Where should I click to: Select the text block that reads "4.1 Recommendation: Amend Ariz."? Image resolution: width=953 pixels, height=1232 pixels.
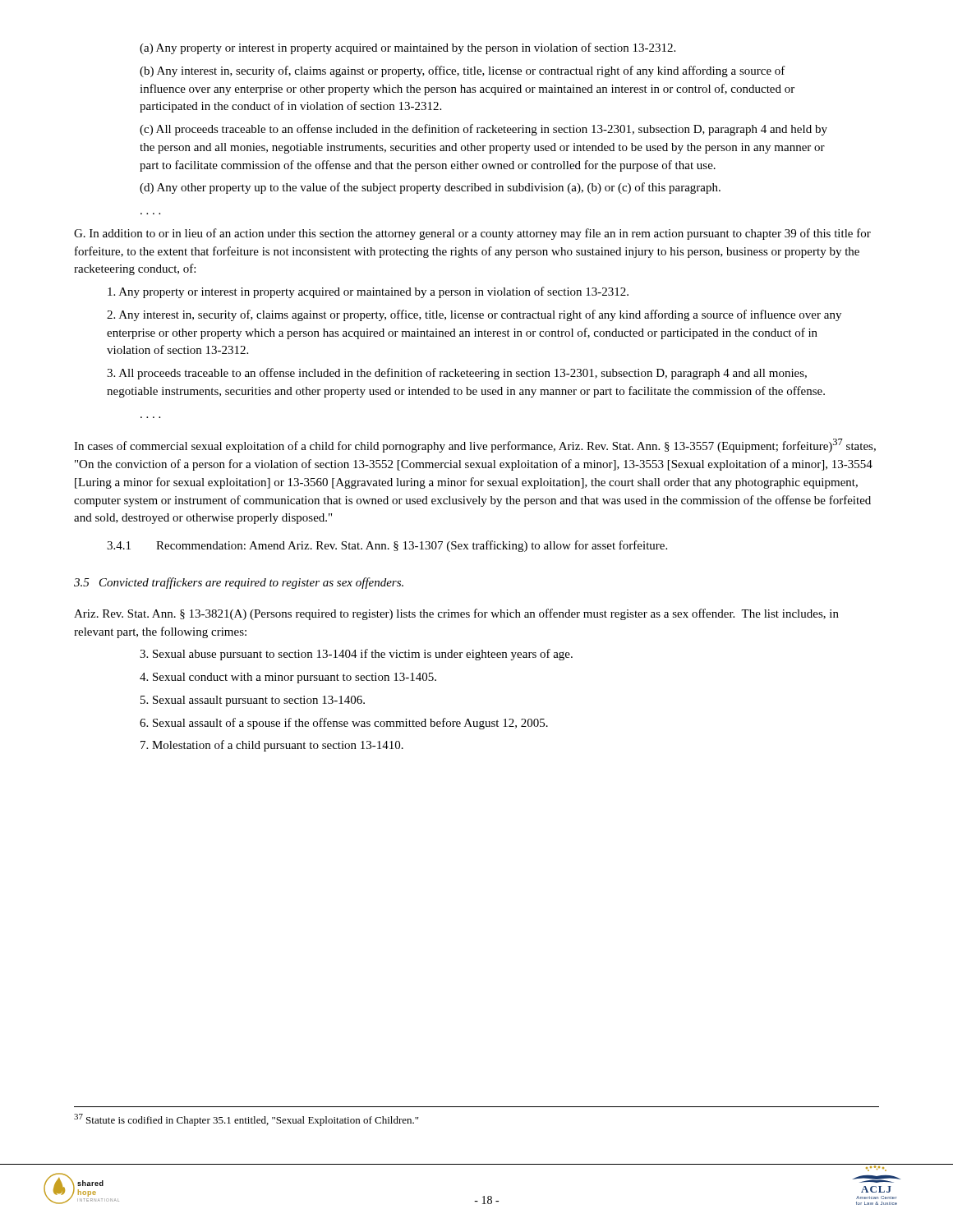pyautogui.click(x=493, y=546)
